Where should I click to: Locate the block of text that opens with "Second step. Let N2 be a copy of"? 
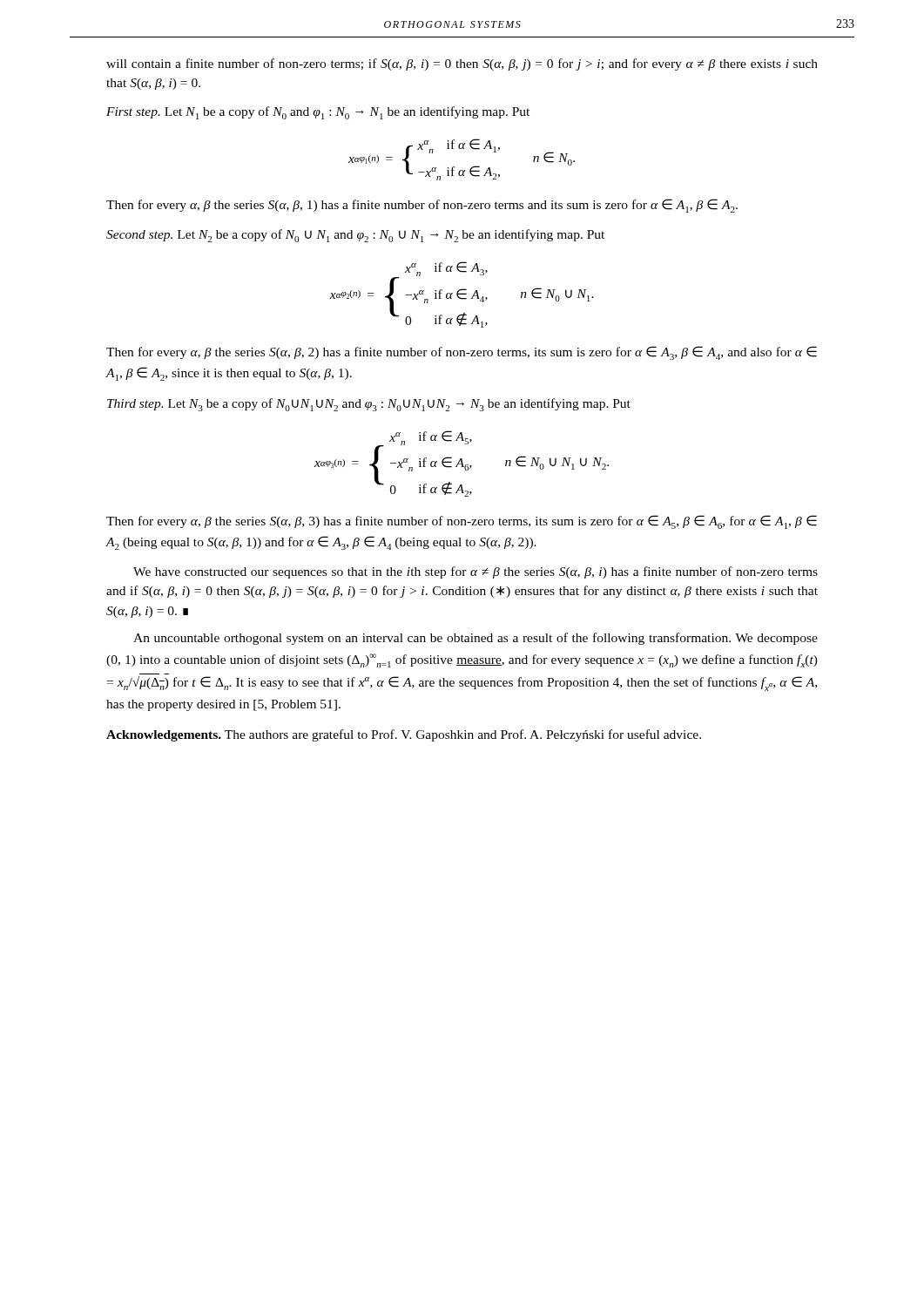point(355,235)
